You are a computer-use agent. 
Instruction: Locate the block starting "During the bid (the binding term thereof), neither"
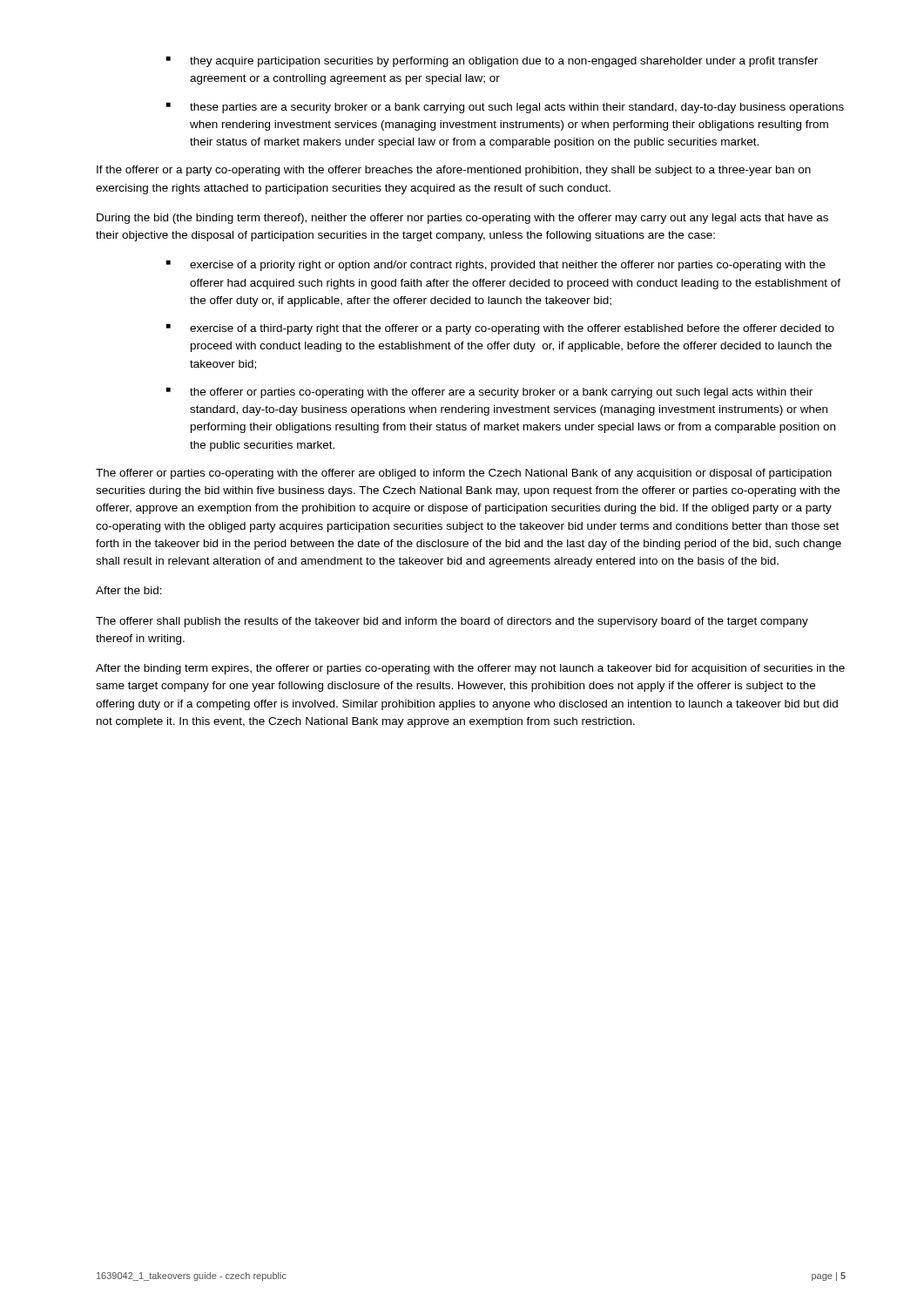pos(462,226)
